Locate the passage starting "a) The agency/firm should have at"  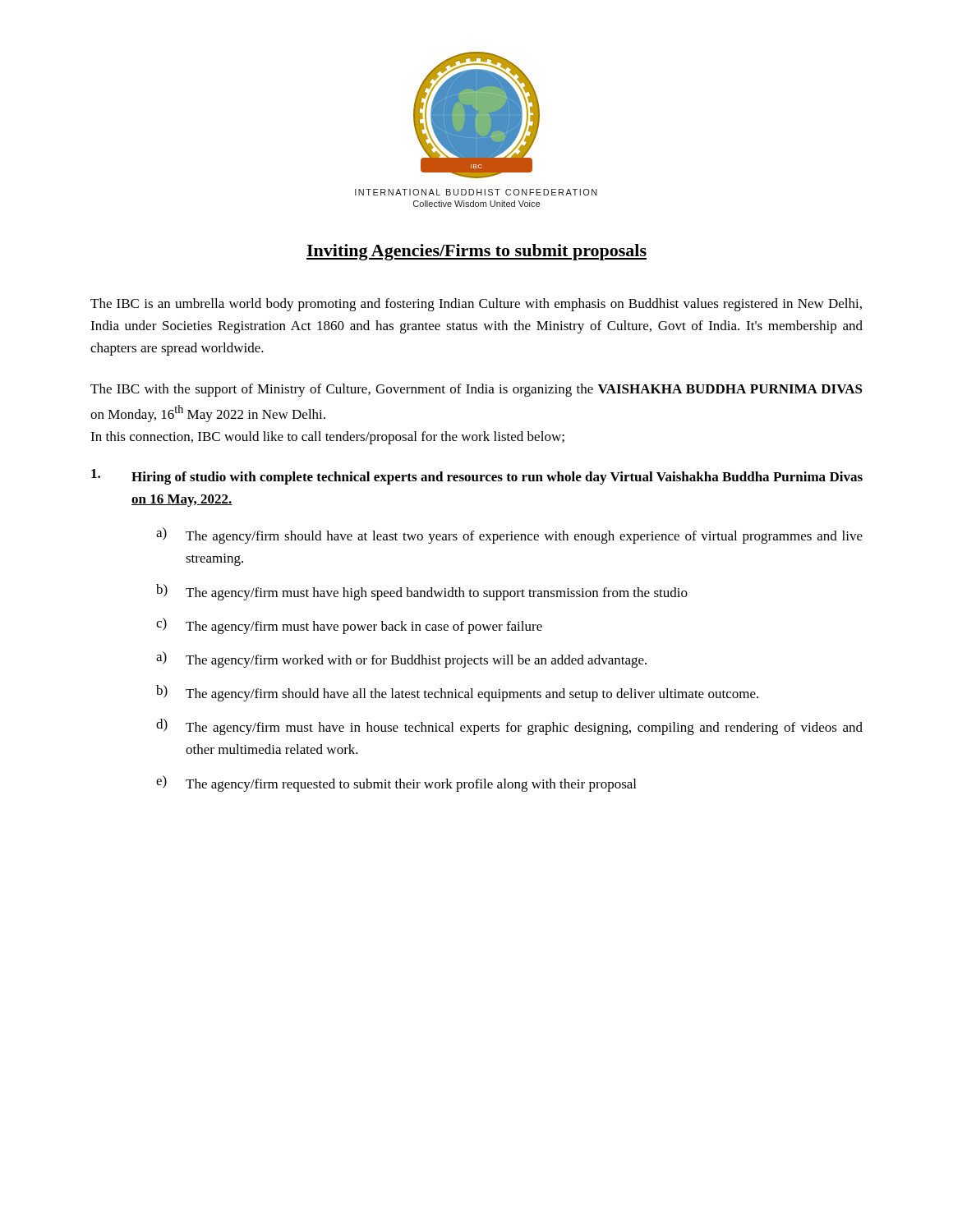click(509, 547)
